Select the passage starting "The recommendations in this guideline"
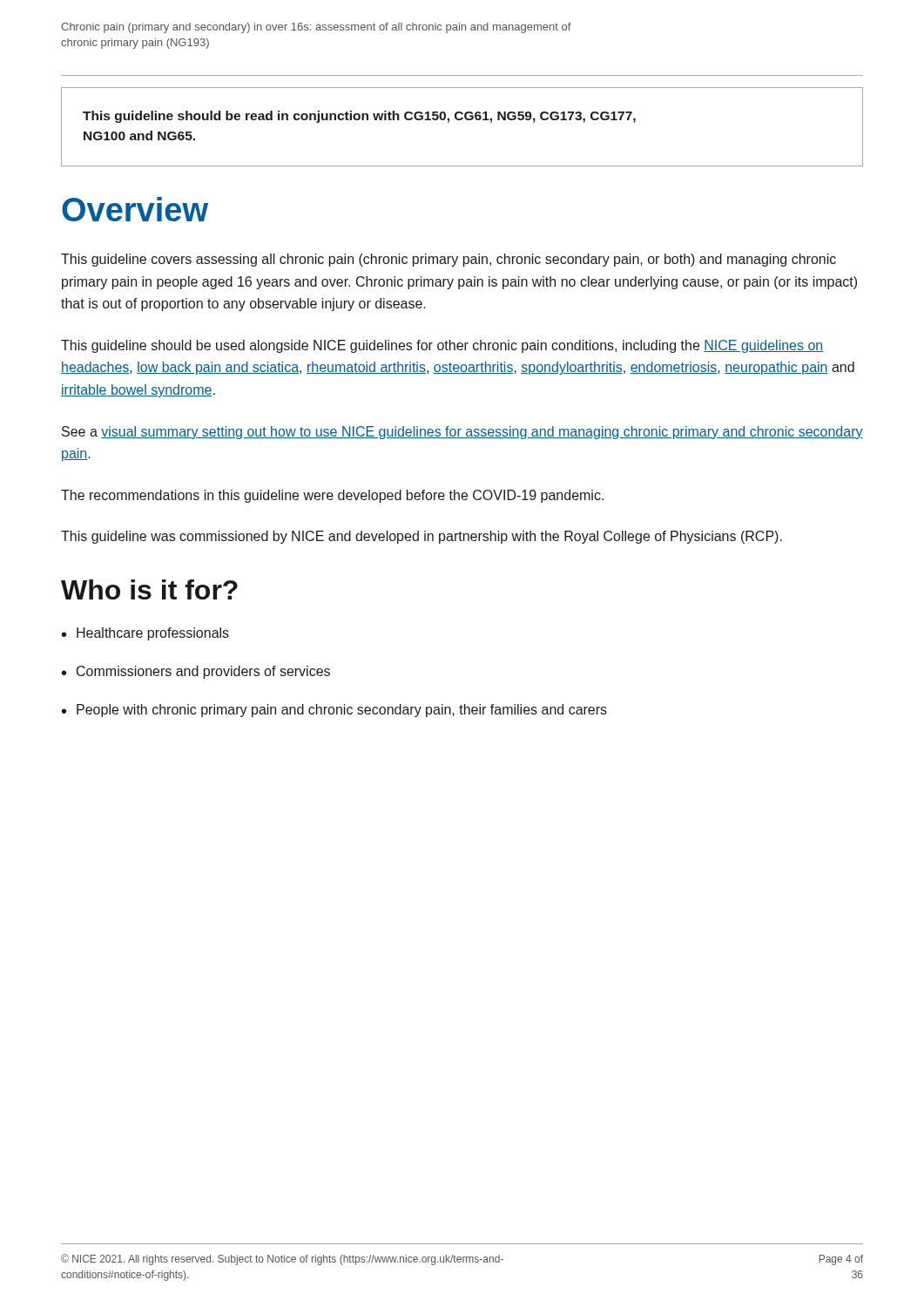 coord(333,495)
